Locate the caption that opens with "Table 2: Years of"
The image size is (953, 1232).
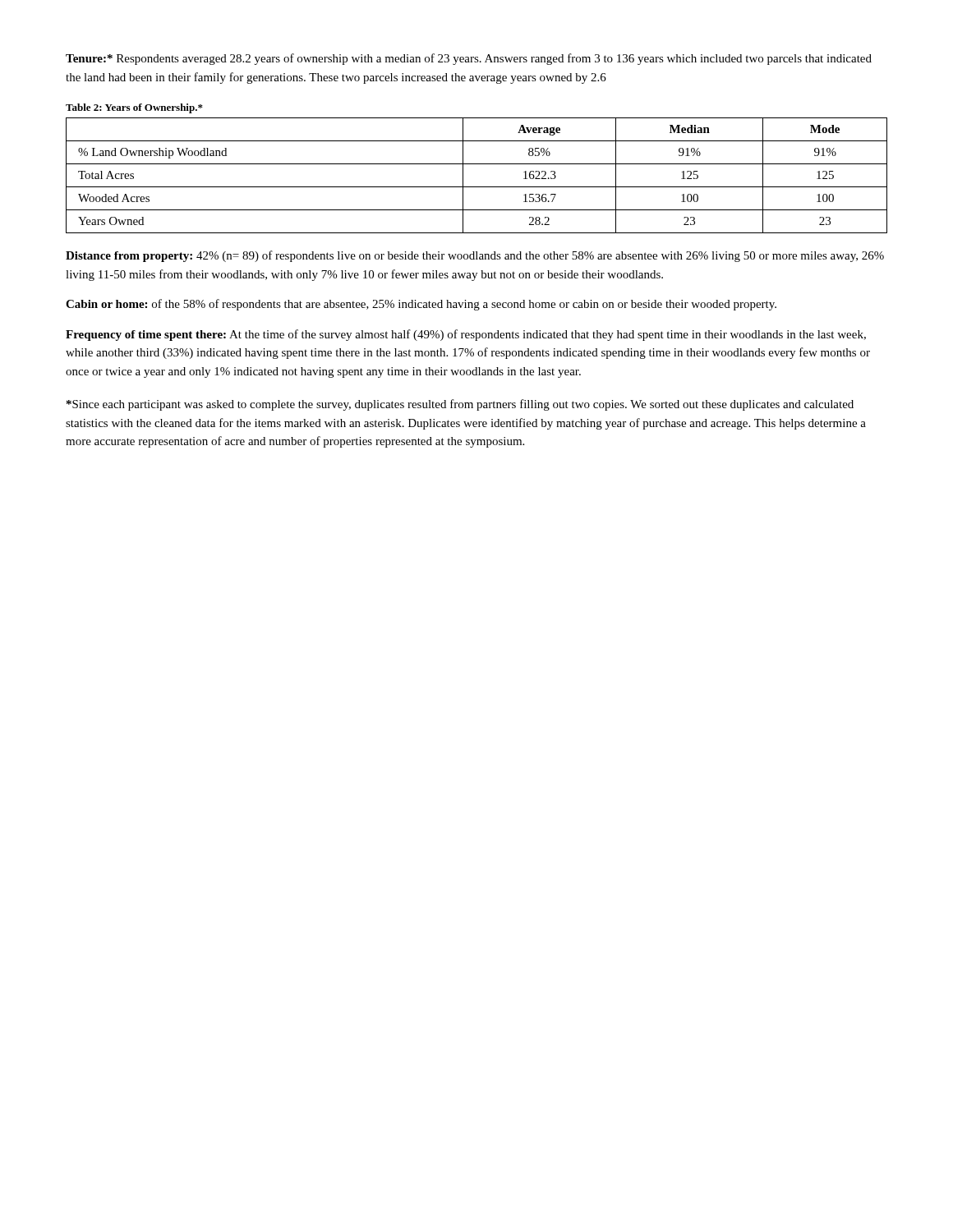[134, 107]
